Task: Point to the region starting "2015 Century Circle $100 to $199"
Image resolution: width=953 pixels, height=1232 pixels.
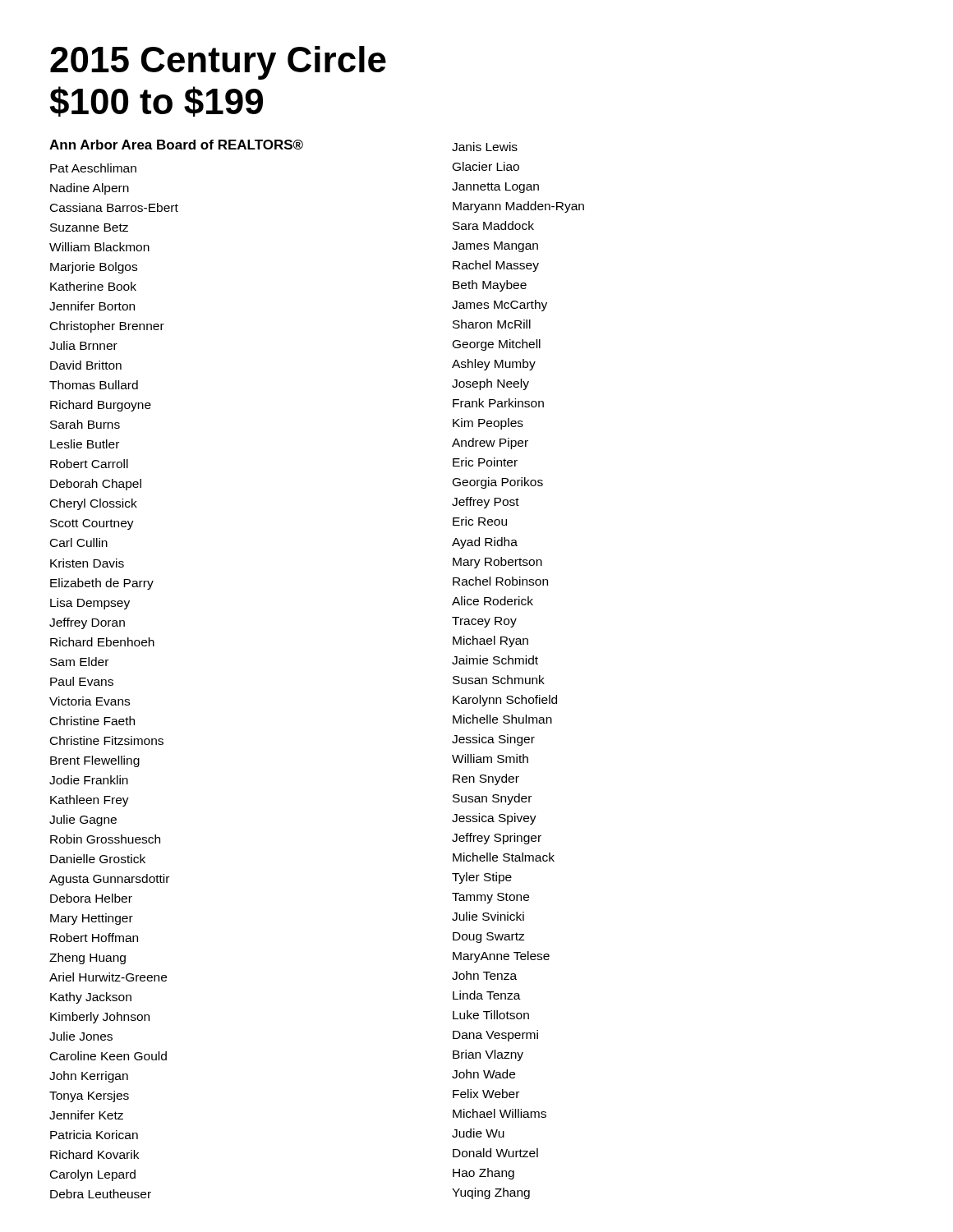Action: tap(218, 63)
